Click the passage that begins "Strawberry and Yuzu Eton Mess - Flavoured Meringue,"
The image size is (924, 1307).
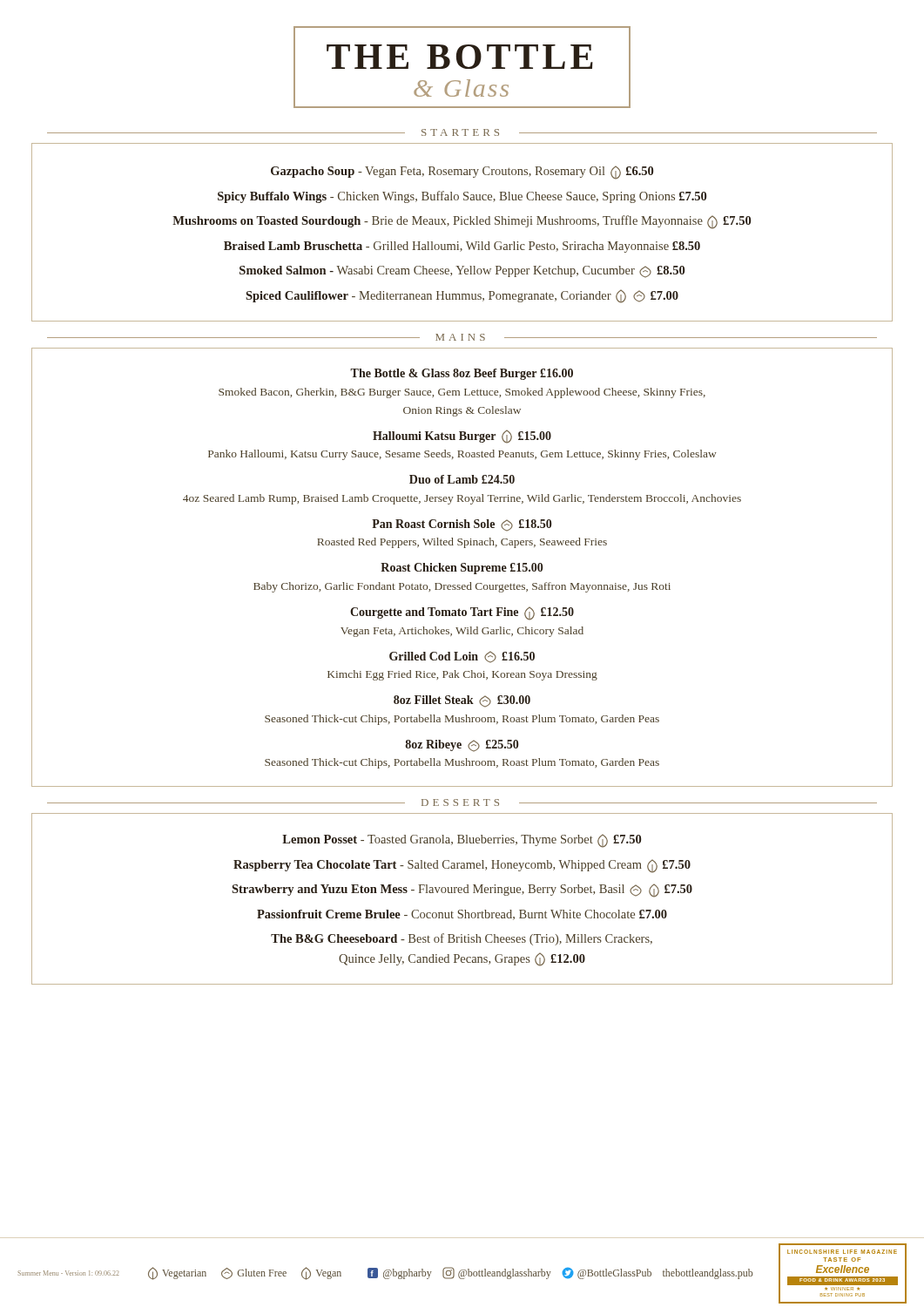click(462, 890)
